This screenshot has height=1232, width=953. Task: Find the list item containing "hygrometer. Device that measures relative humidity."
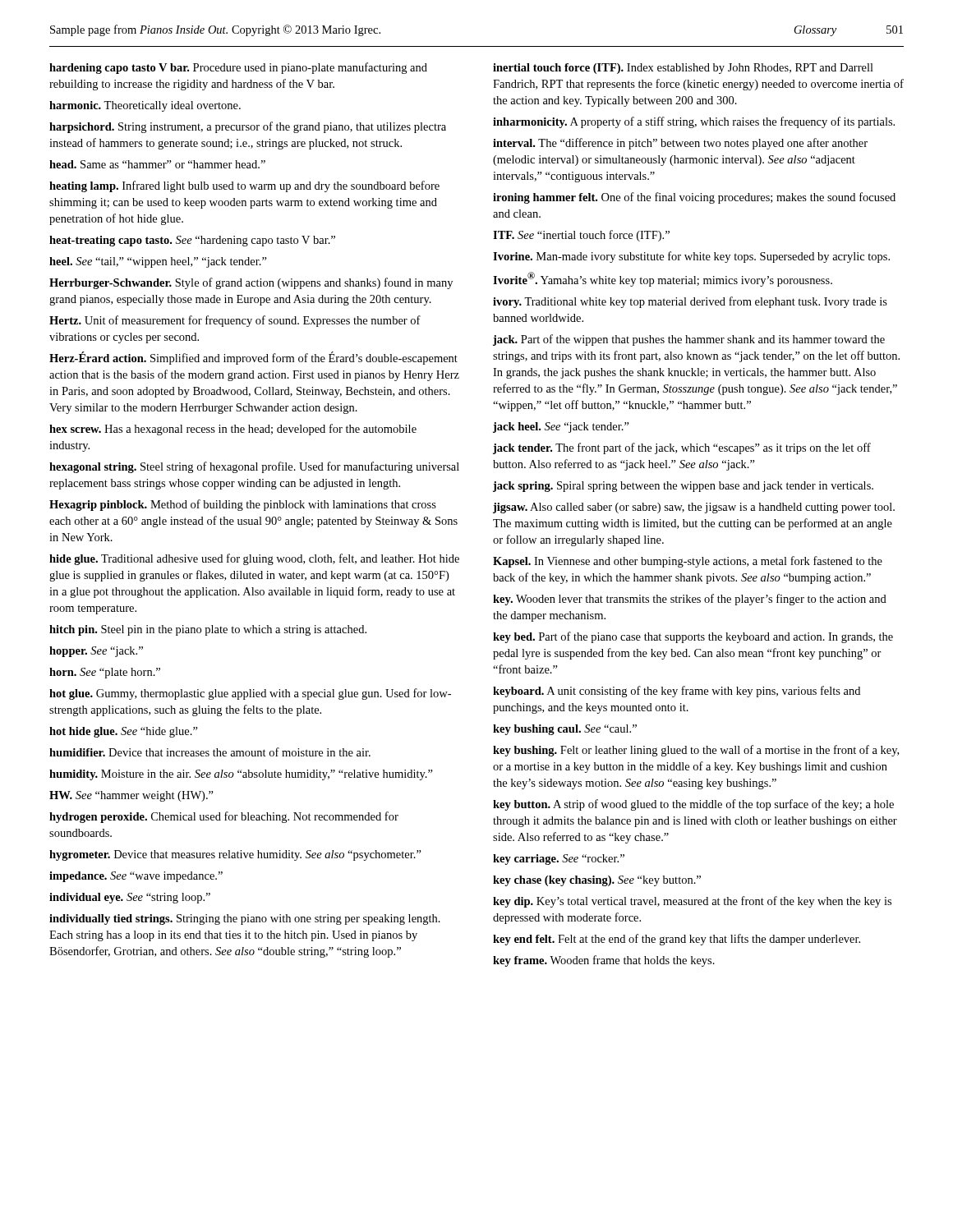click(235, 854)
